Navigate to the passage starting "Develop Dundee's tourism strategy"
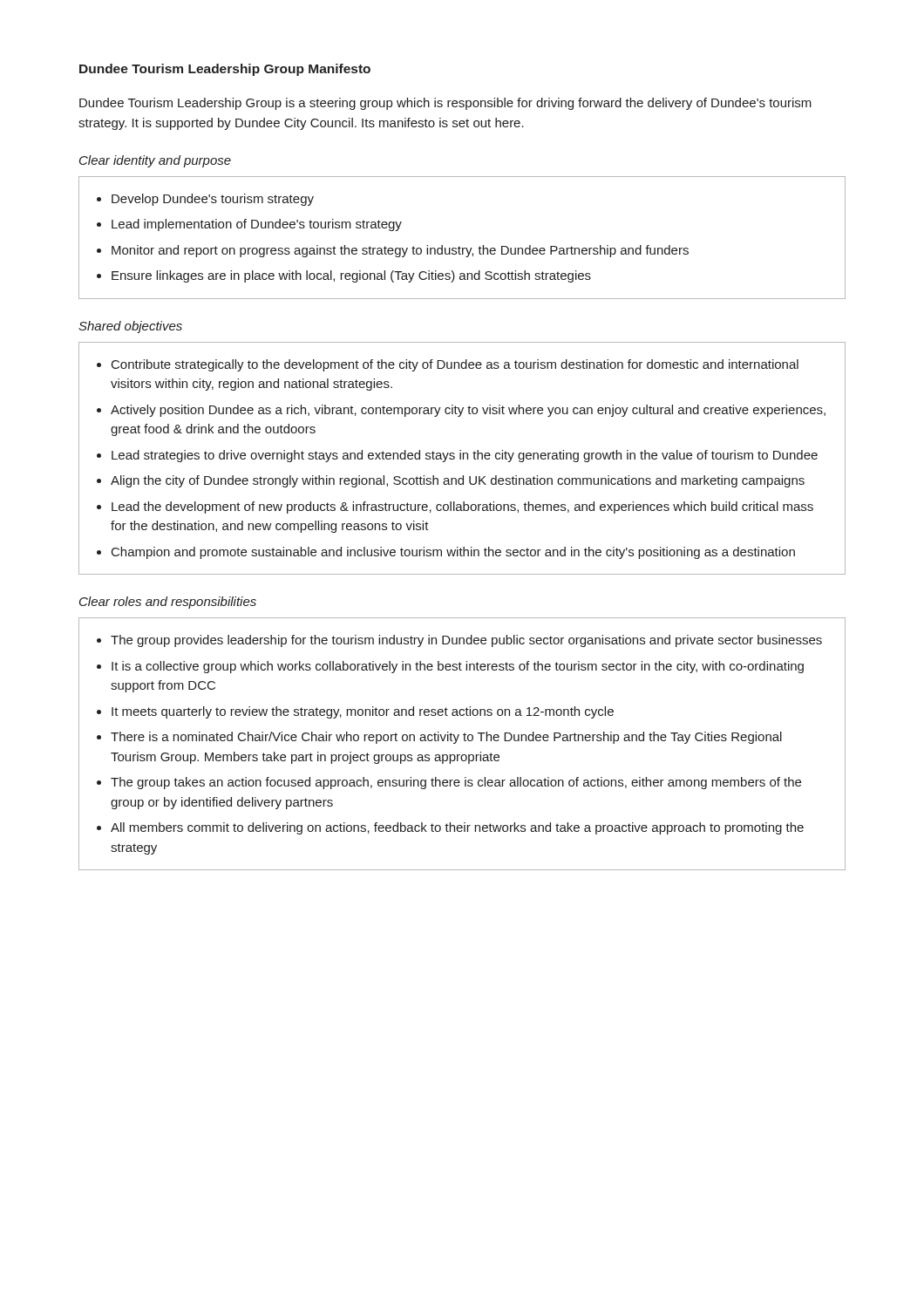Screen dimensions: 1308x924 pos(212,198)
